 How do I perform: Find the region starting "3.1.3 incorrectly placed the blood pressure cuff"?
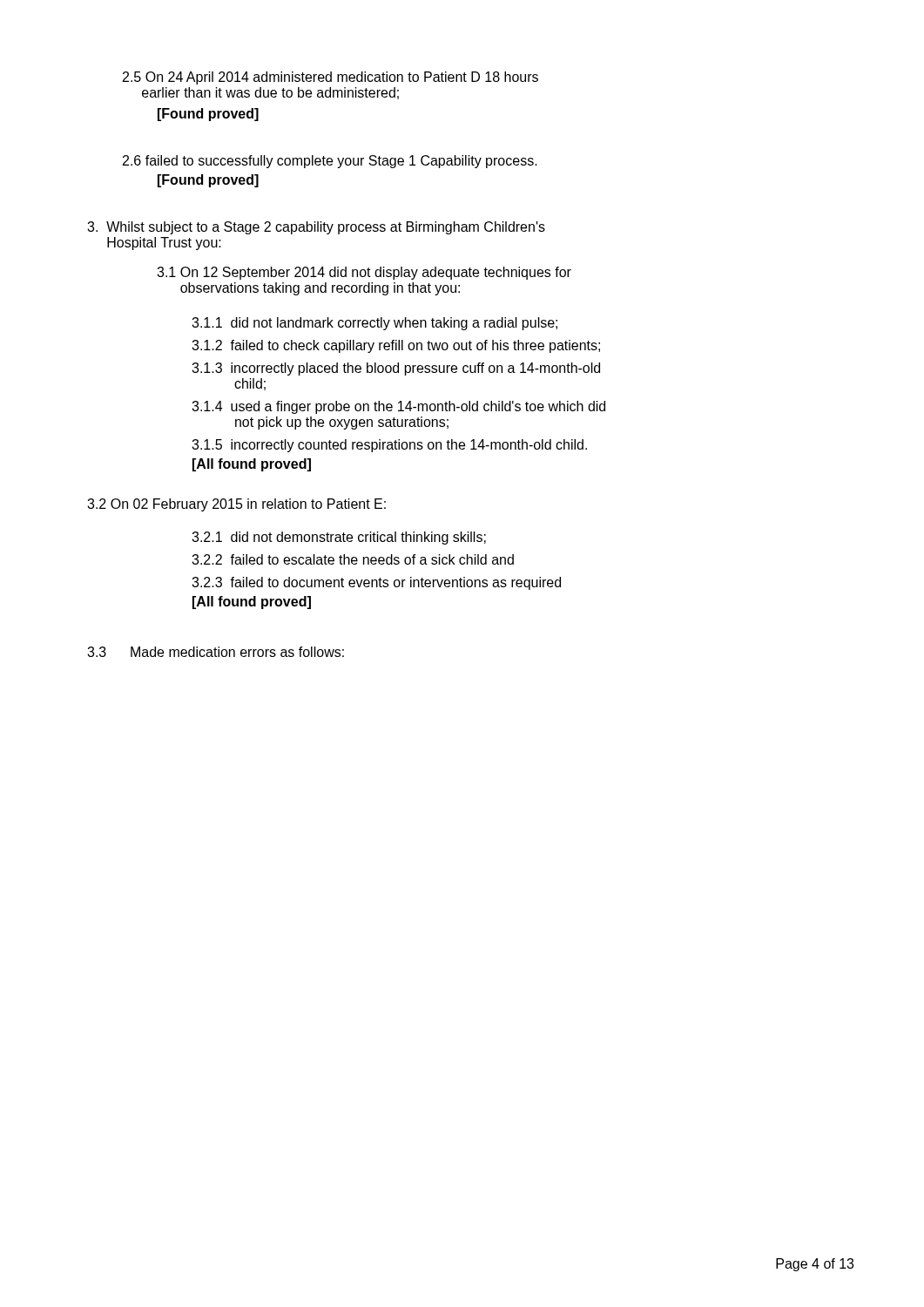pyautogui.click(x=396, y=376)
